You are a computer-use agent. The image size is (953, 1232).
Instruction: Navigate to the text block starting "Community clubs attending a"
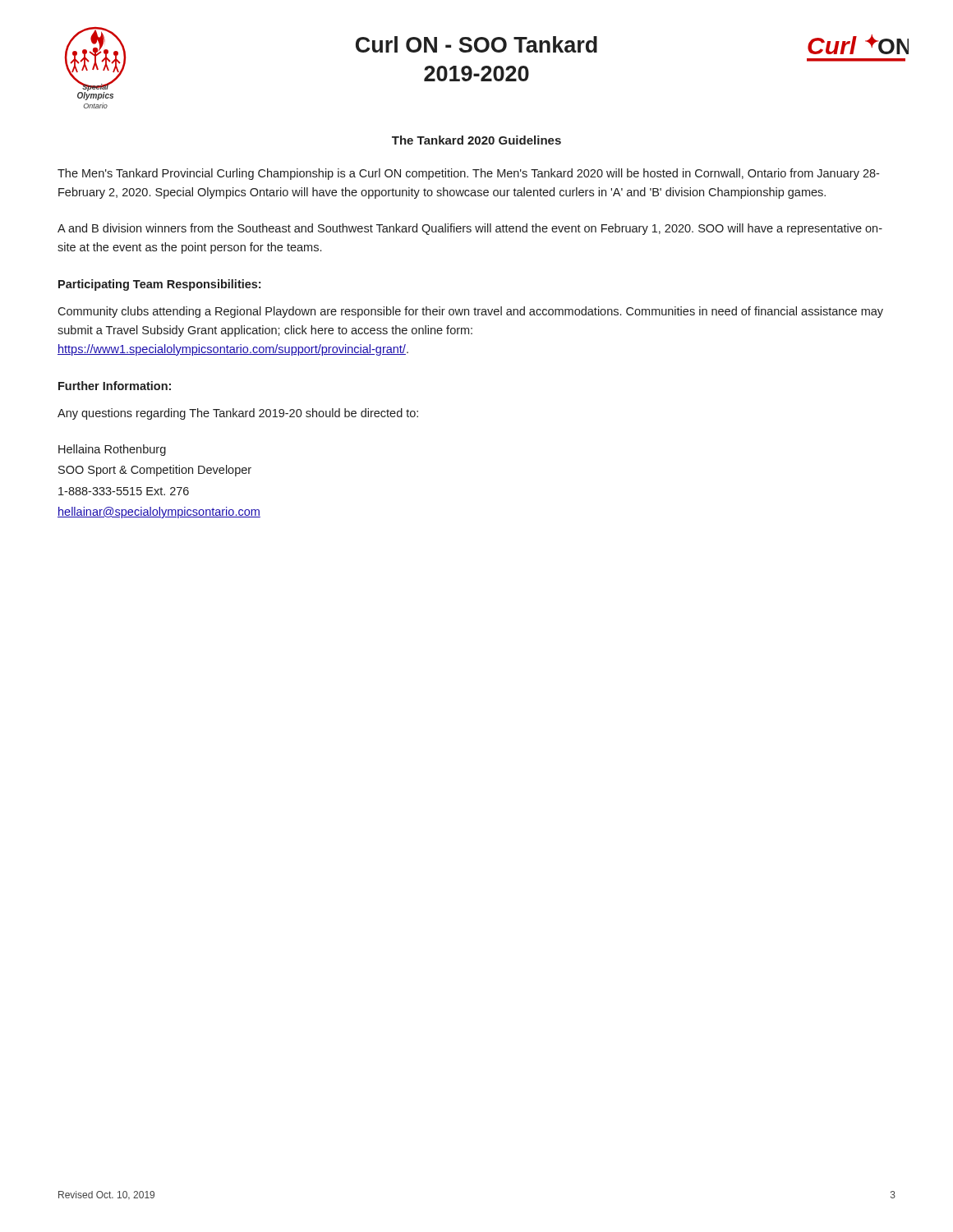point(470,330)
